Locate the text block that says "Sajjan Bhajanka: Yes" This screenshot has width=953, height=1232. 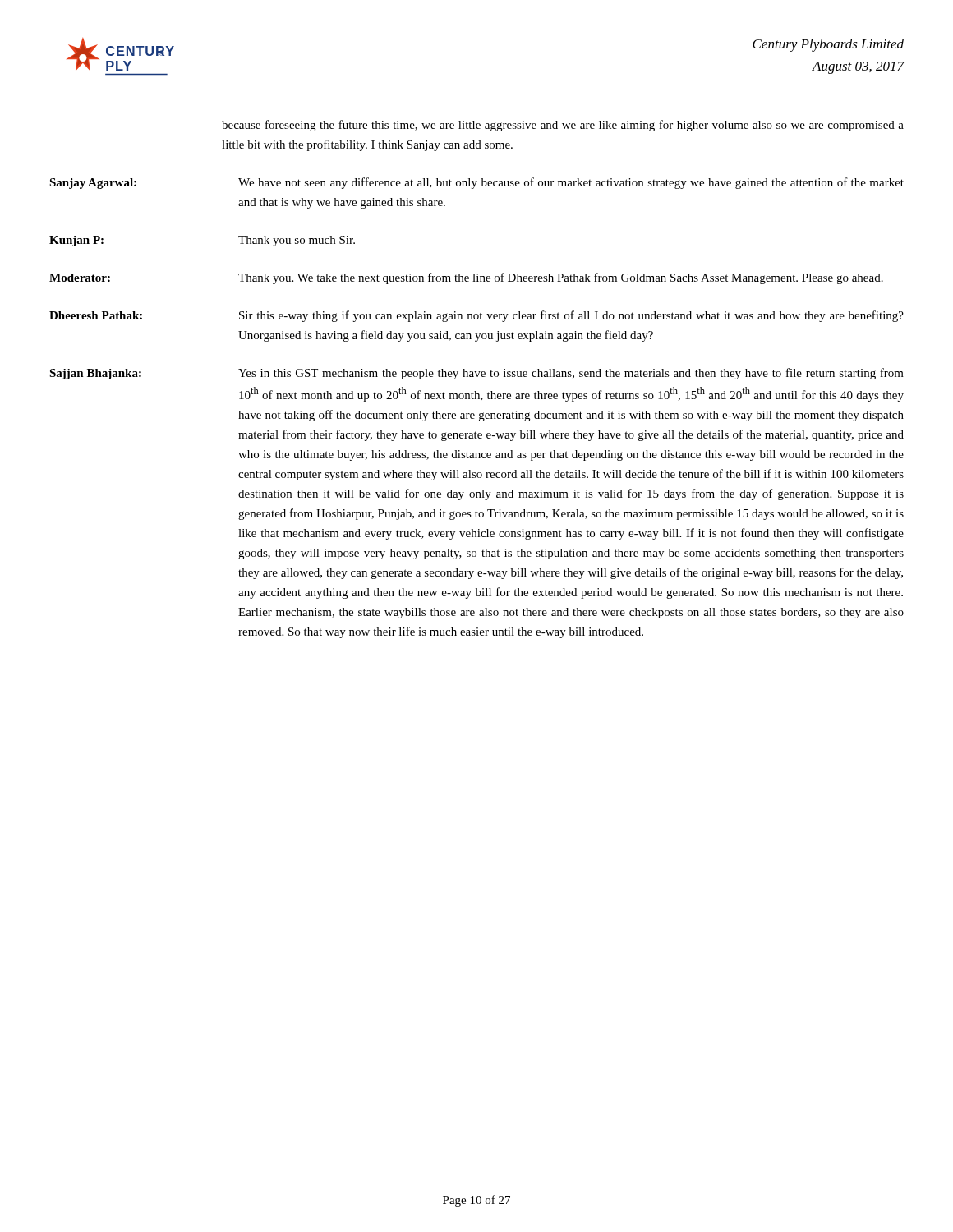tap(476, 502)
